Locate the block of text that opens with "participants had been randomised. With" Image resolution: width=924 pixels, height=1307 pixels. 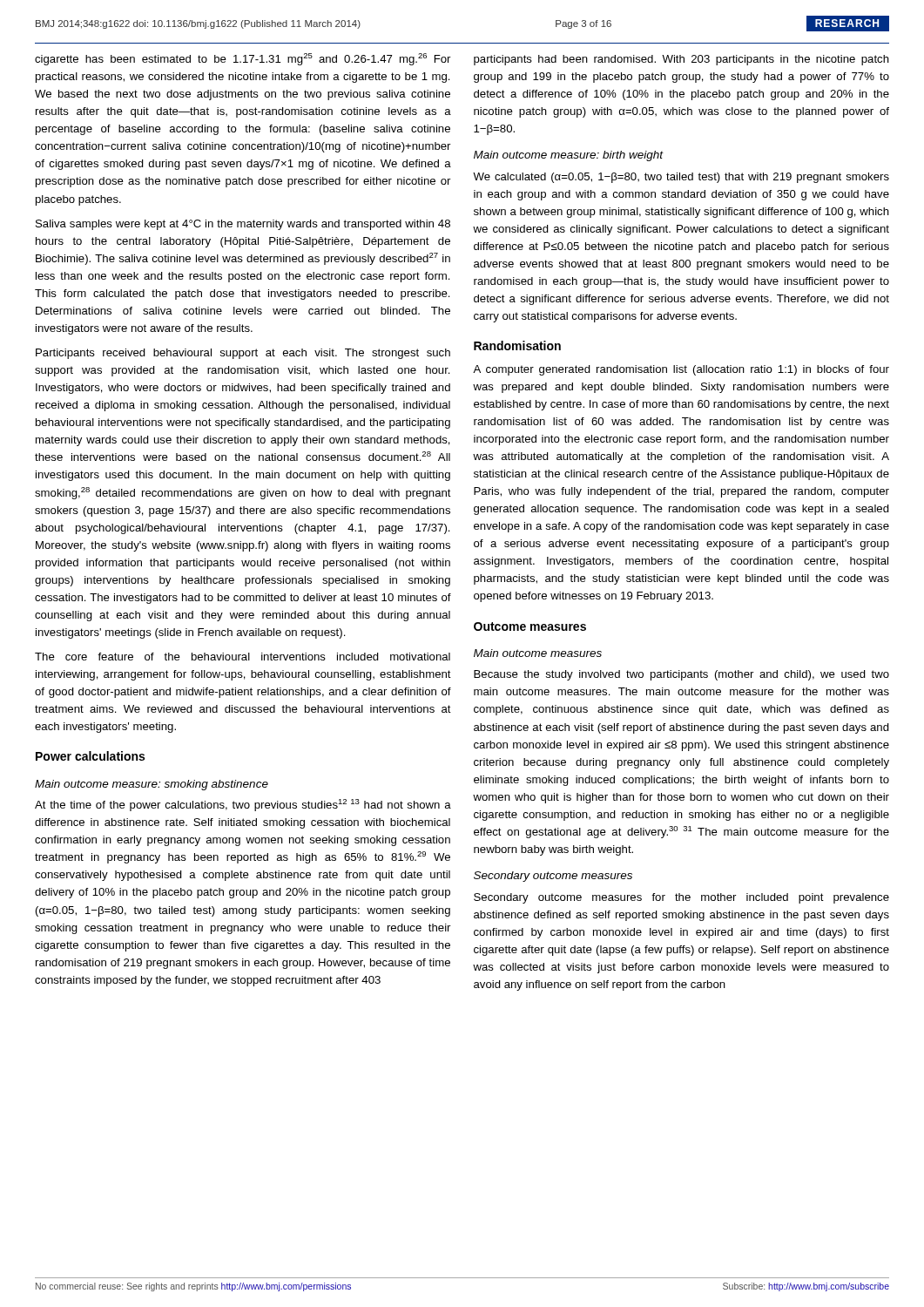(681, 94)
